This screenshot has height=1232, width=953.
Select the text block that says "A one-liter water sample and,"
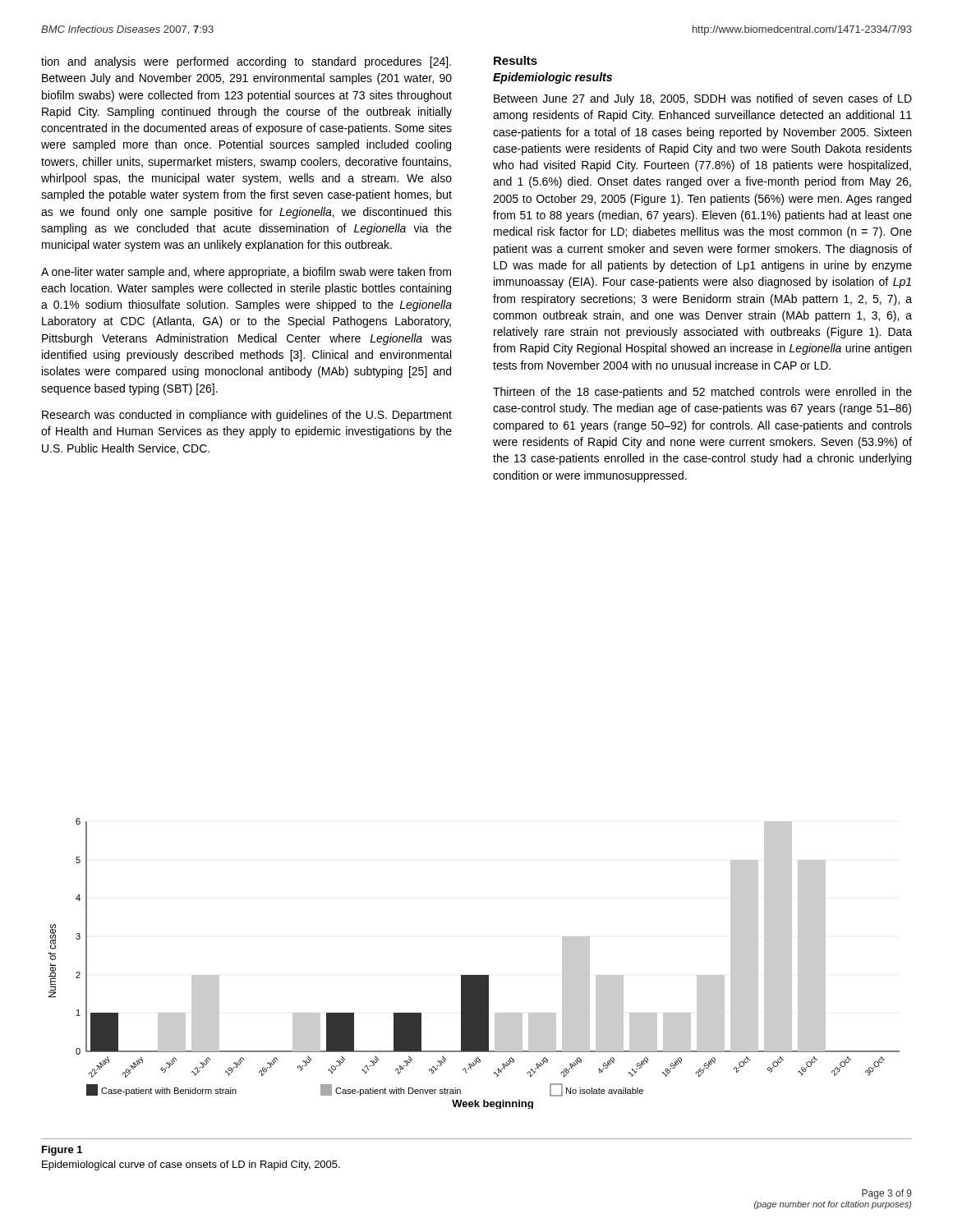pyautogui.click(x=246, y=330)
